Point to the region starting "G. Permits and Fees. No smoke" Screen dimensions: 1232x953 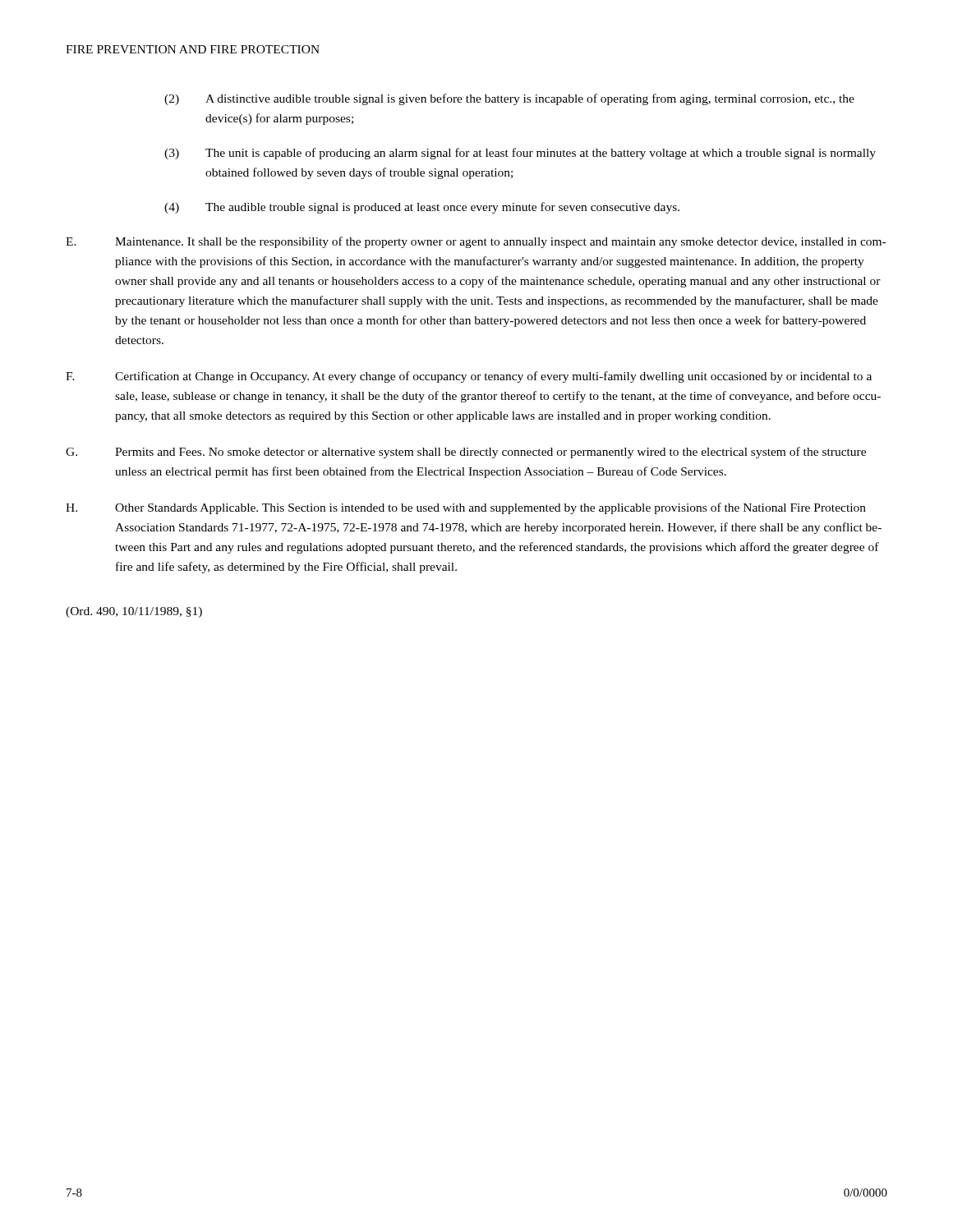476,462
